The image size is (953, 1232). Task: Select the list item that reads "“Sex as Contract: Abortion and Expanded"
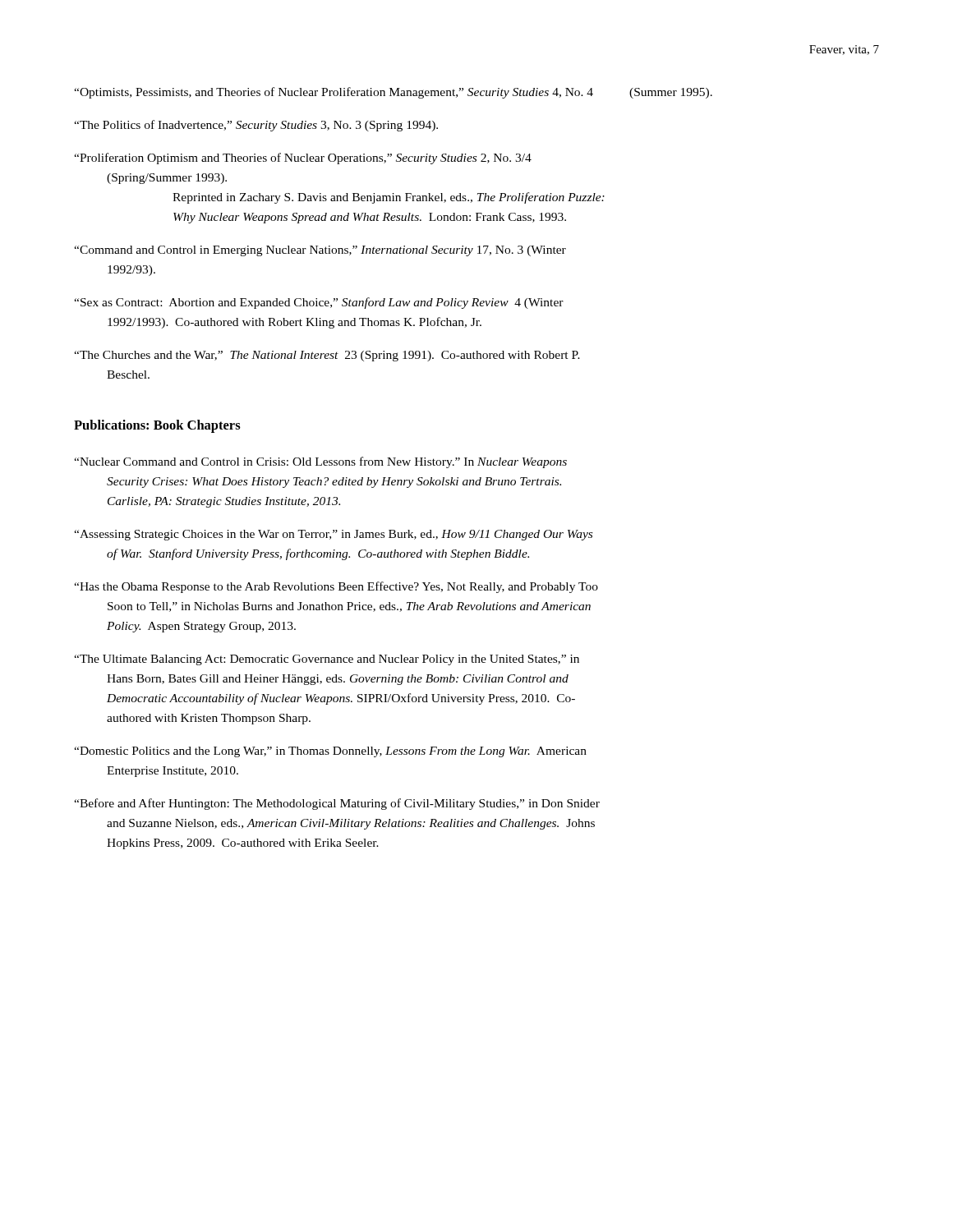[476, 312]
